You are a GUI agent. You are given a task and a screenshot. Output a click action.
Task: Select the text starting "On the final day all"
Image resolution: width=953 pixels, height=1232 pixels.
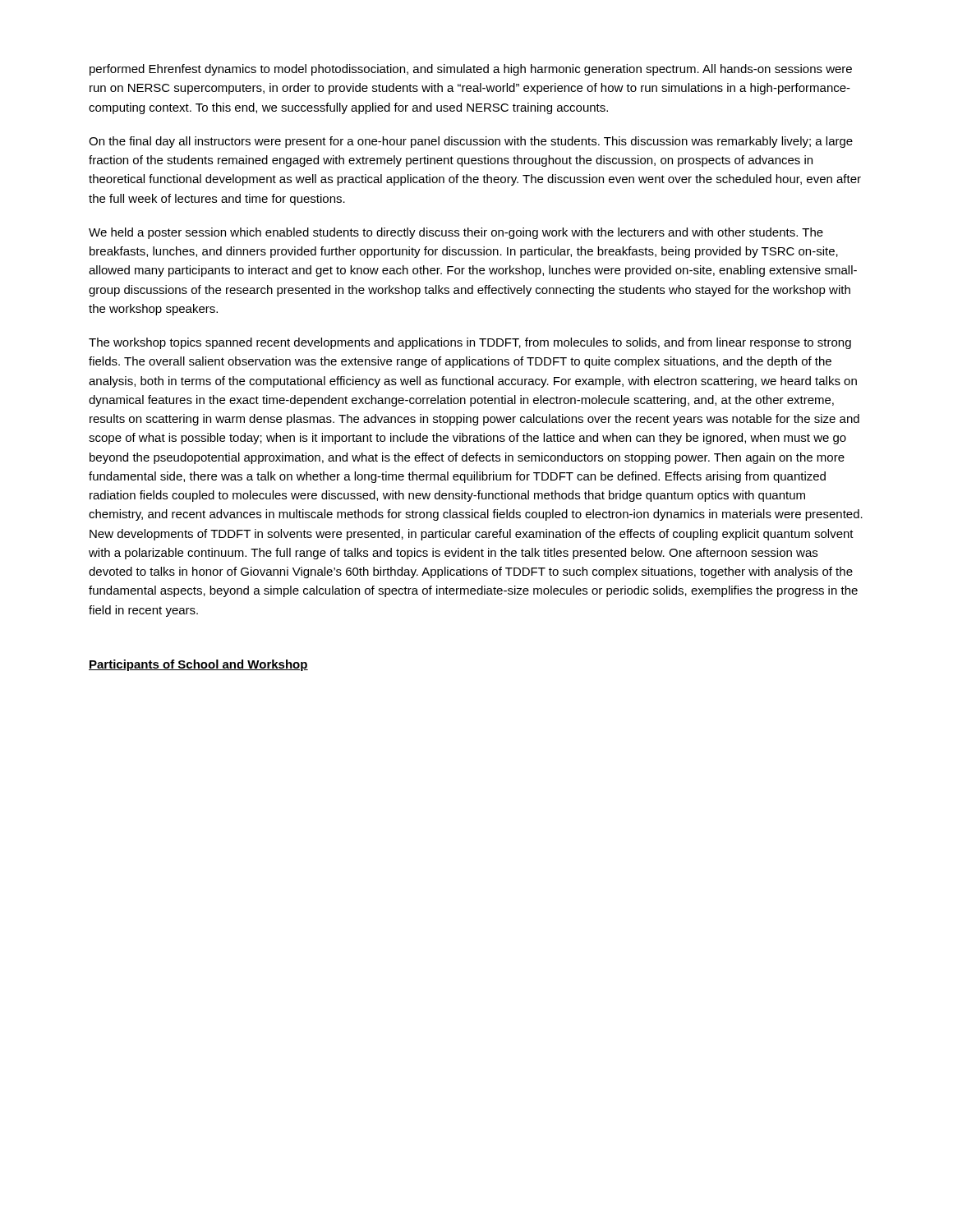475,169
